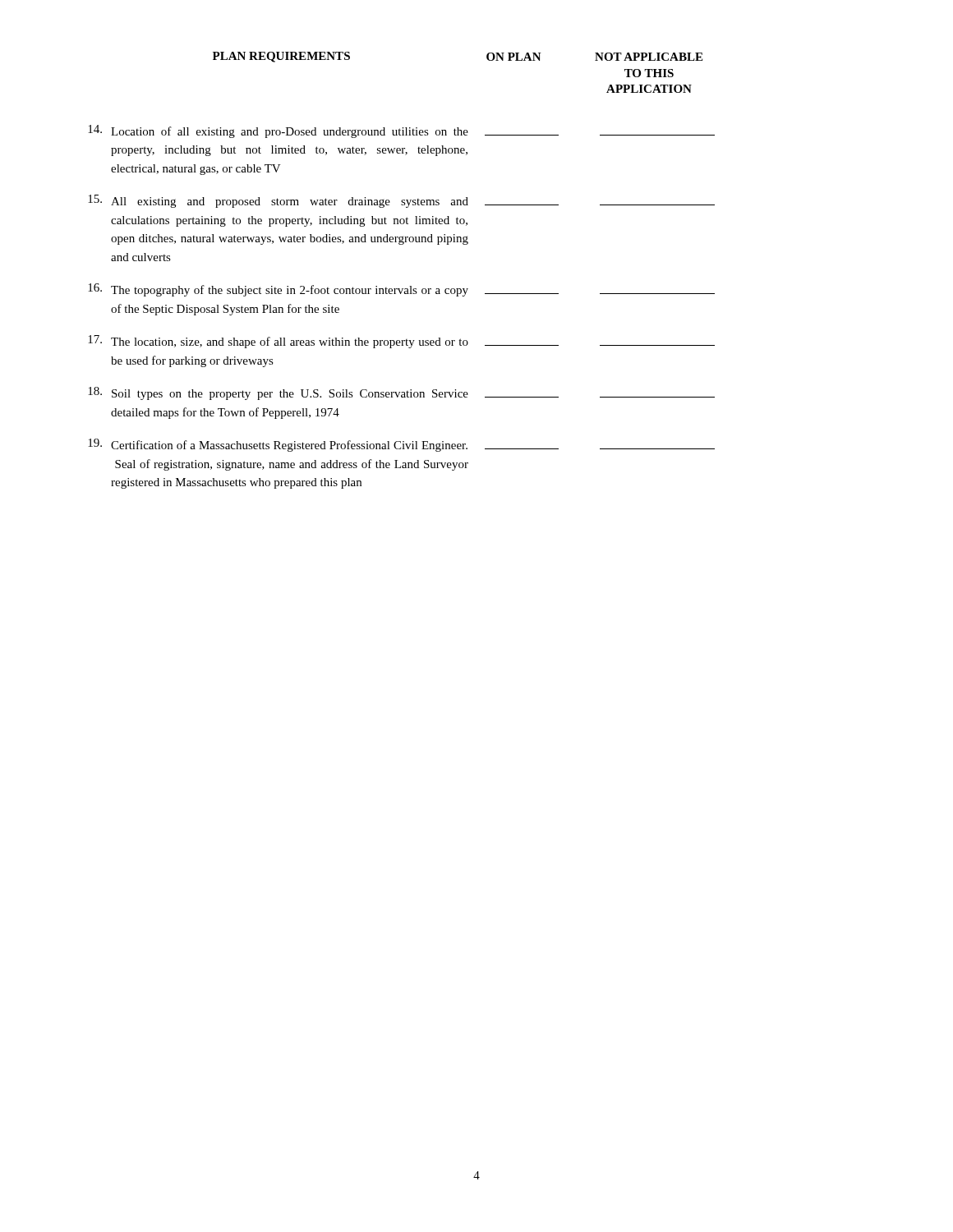Point to the region starting "PLAN REQUIREMENTS ON PLAN NOT APPLICABLETO"
The height and width of the screenshot is (1232, 953).
pos(279,57)
